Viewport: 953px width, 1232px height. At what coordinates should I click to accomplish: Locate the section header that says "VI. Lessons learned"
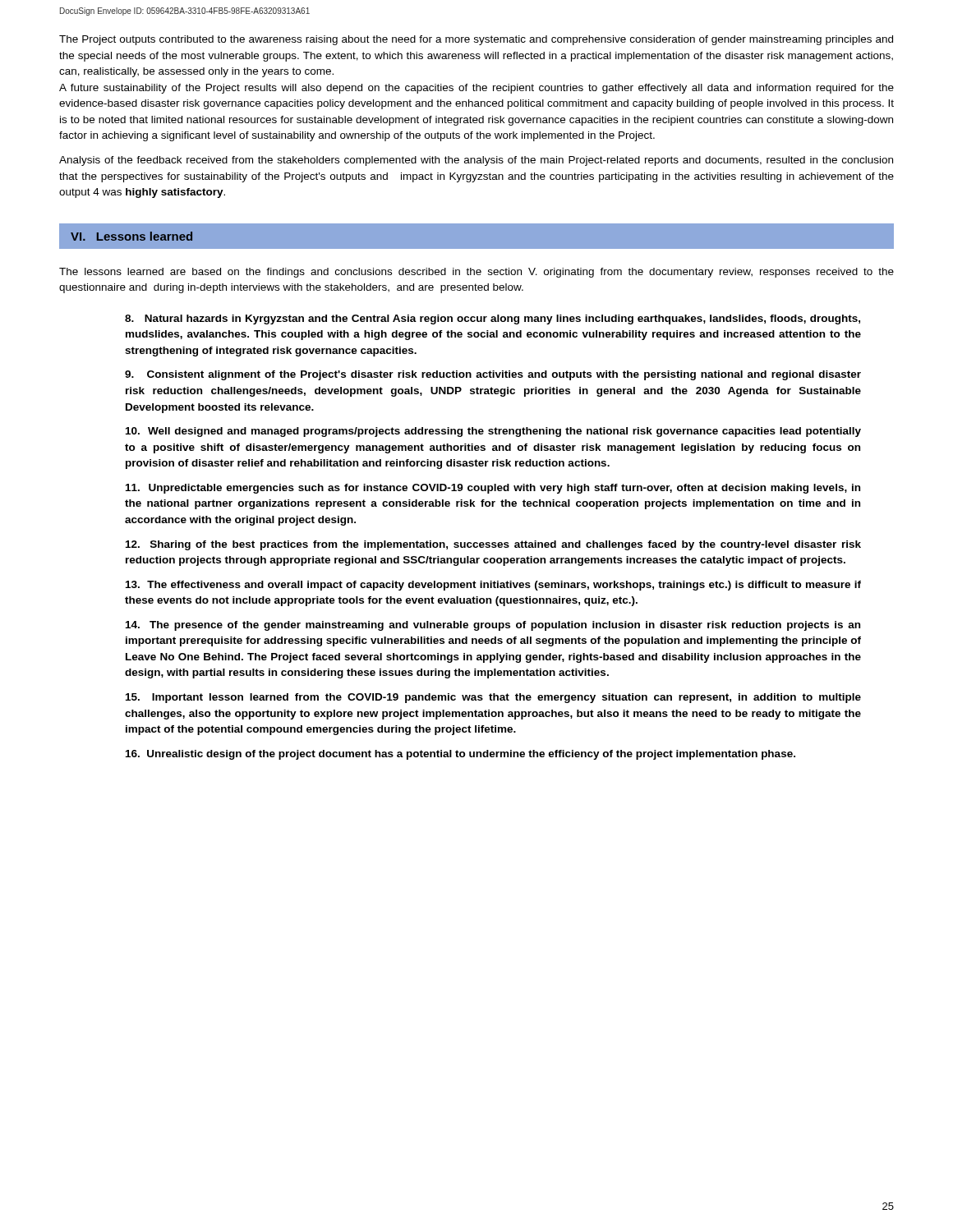click(x=132, y=236)
